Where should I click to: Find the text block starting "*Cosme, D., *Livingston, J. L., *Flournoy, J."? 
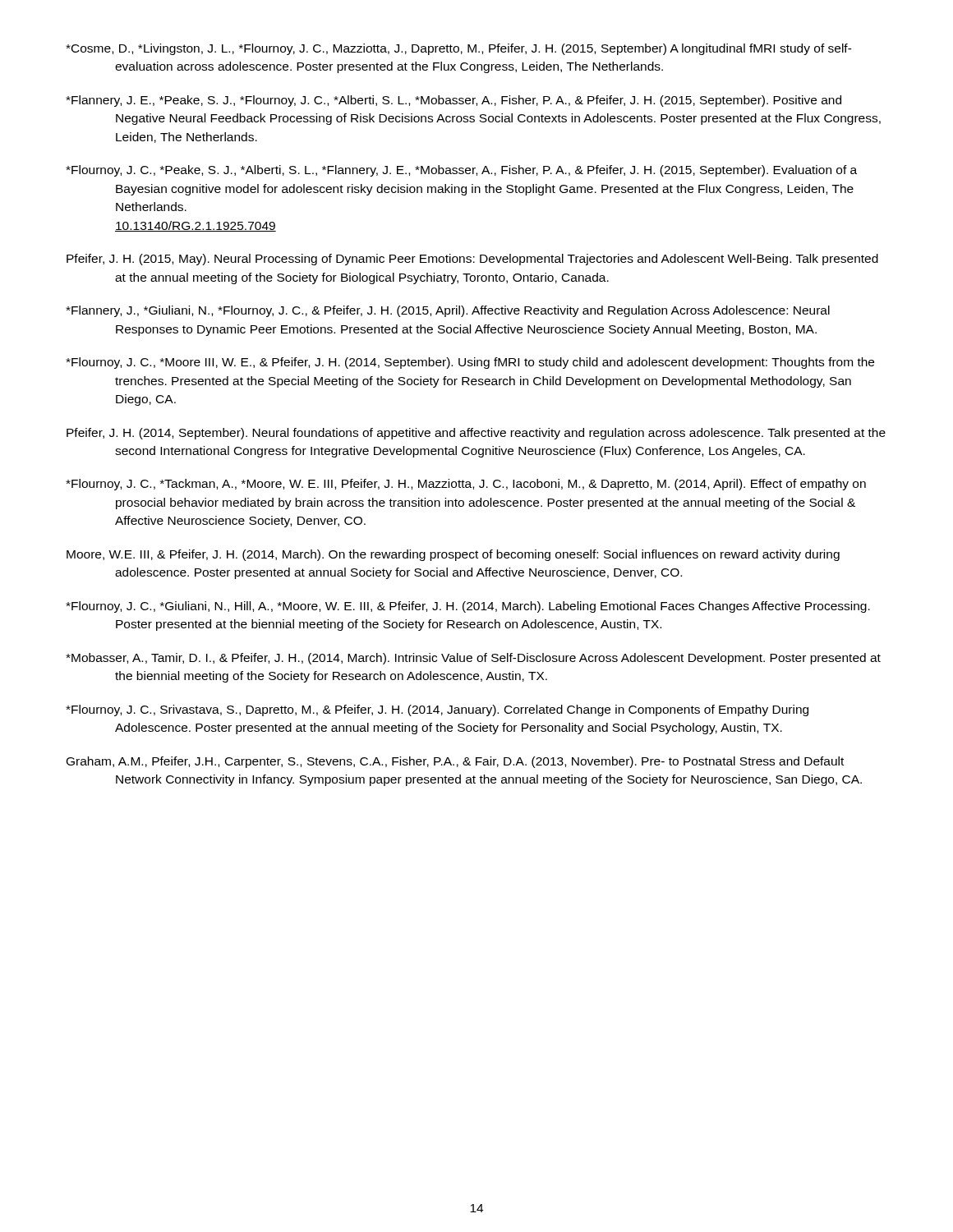[x=476, y=58]
